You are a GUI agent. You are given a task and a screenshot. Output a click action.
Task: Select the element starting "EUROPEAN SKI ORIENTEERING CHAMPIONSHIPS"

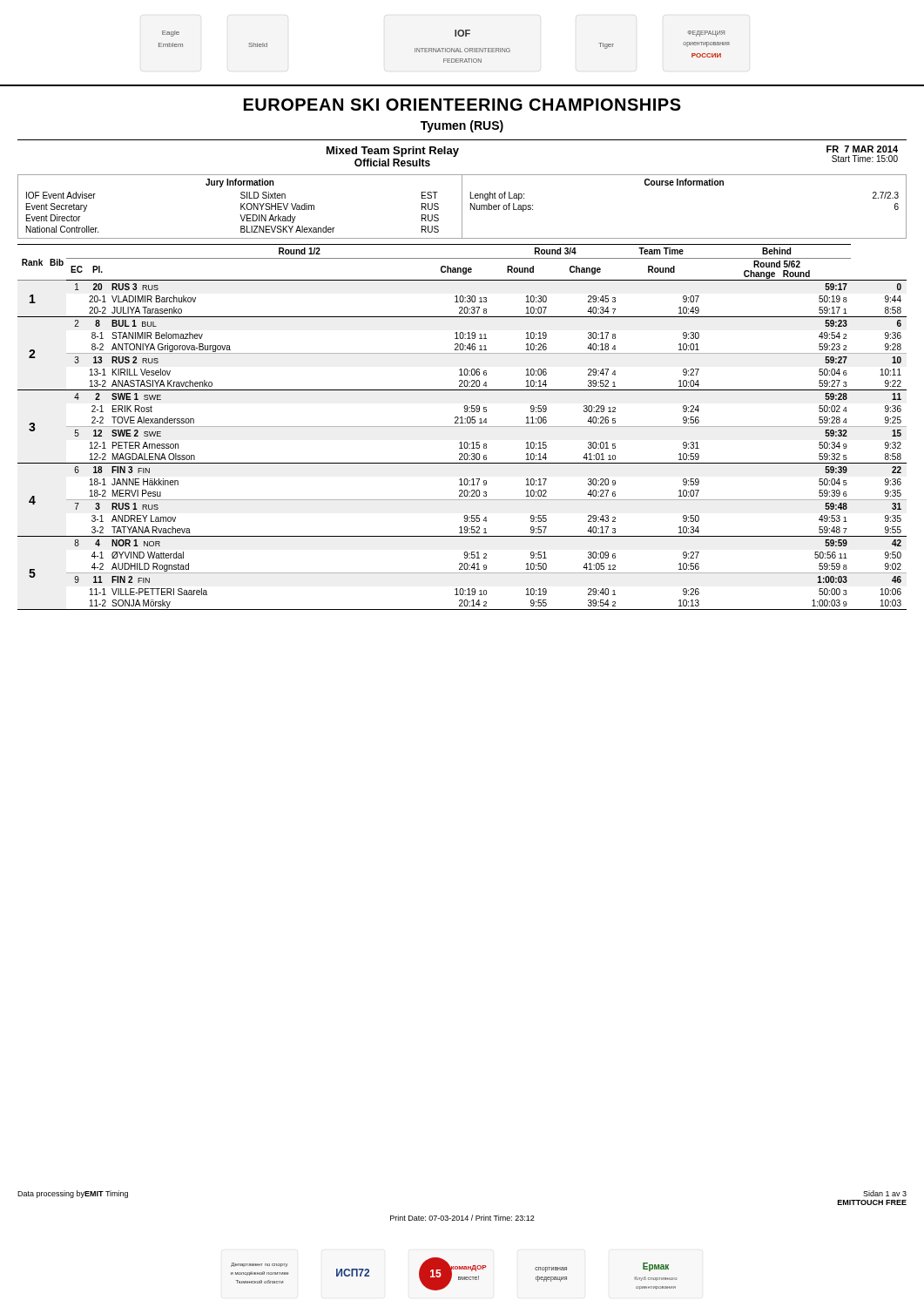pos(462,105)
